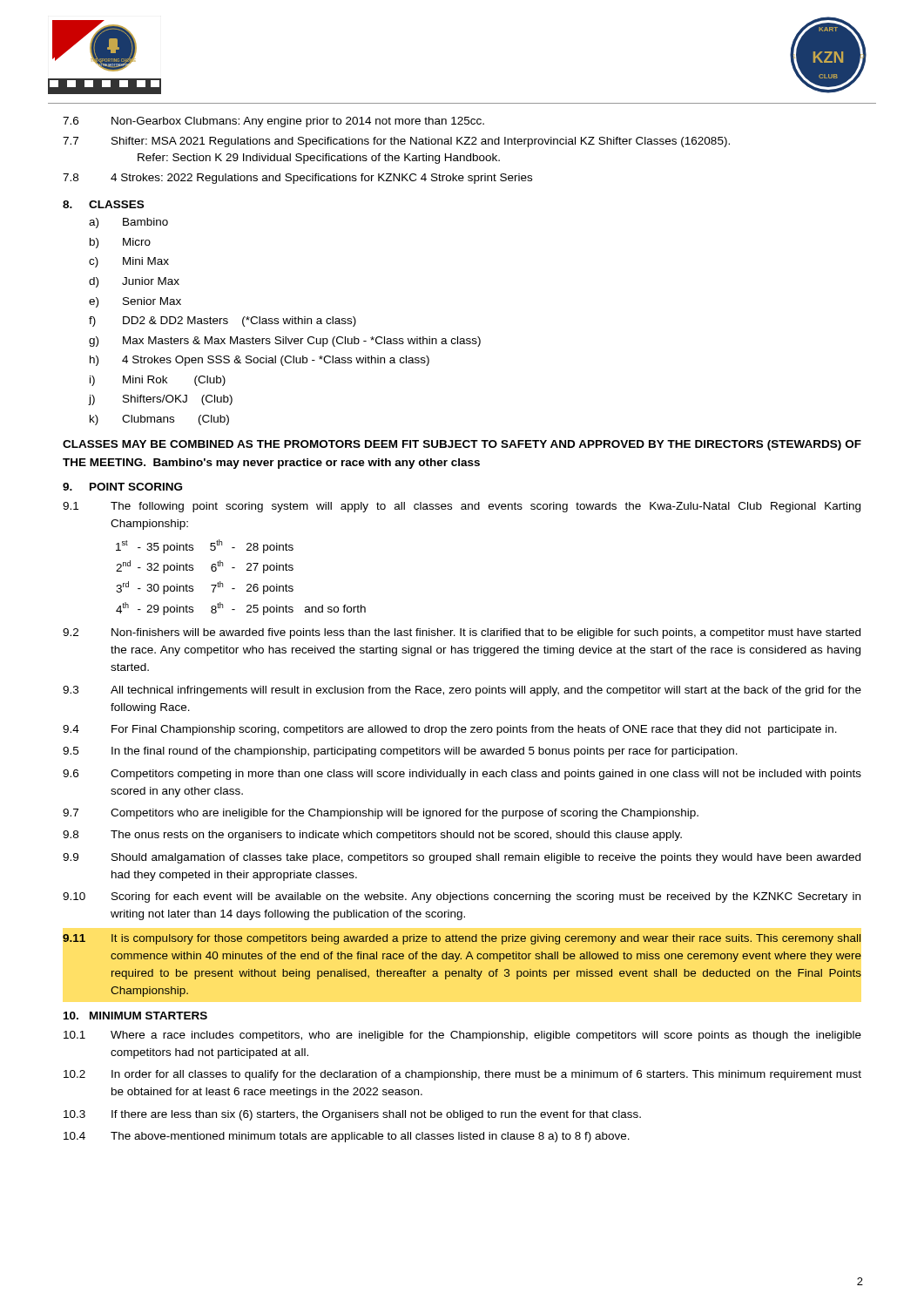This screenshot has width=924, height=1307.
Task: Click on the block starting "10 Scoring for each event will"
Action: [462, 906]
